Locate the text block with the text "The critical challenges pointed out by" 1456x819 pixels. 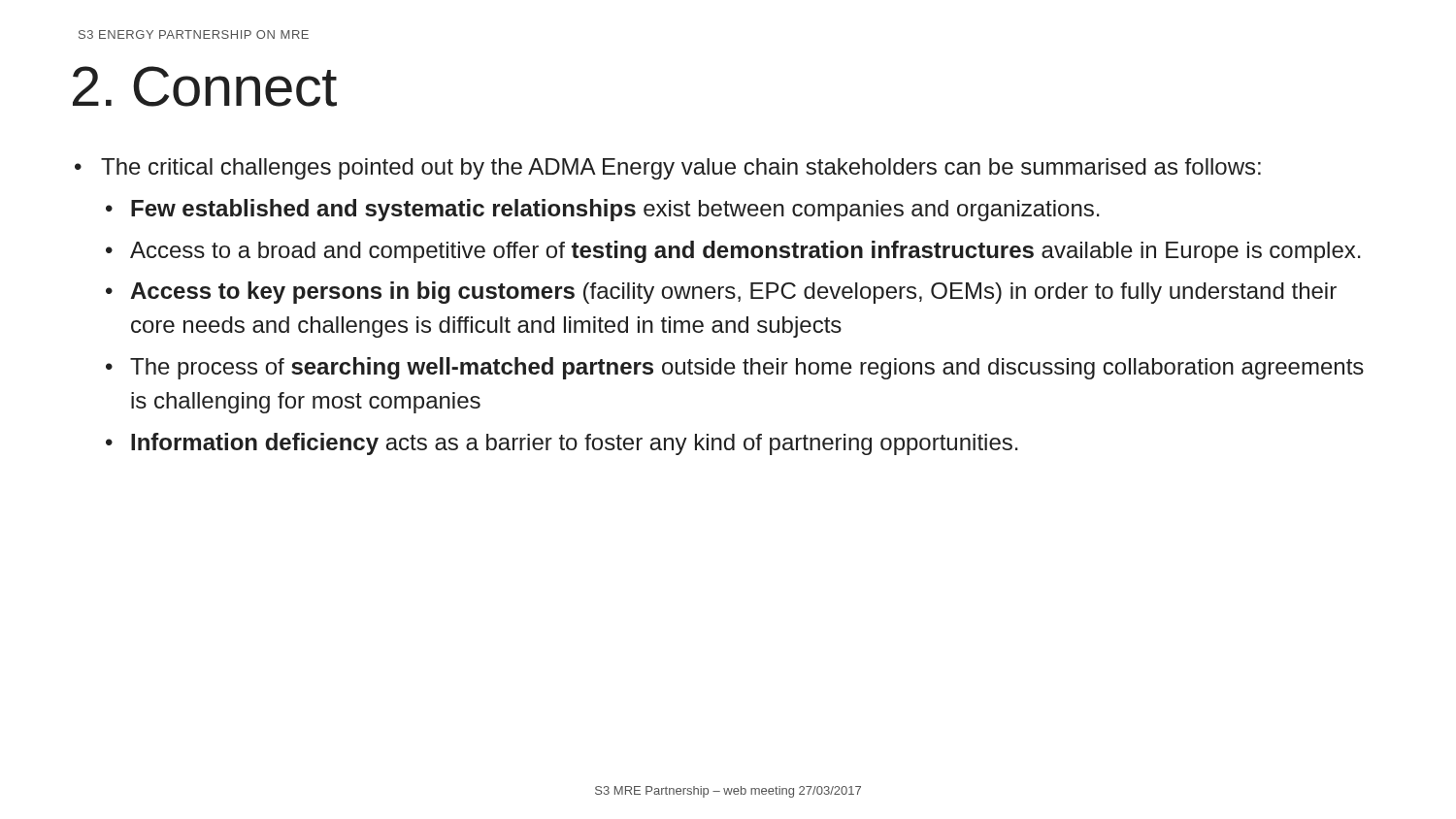pos(720,305)
